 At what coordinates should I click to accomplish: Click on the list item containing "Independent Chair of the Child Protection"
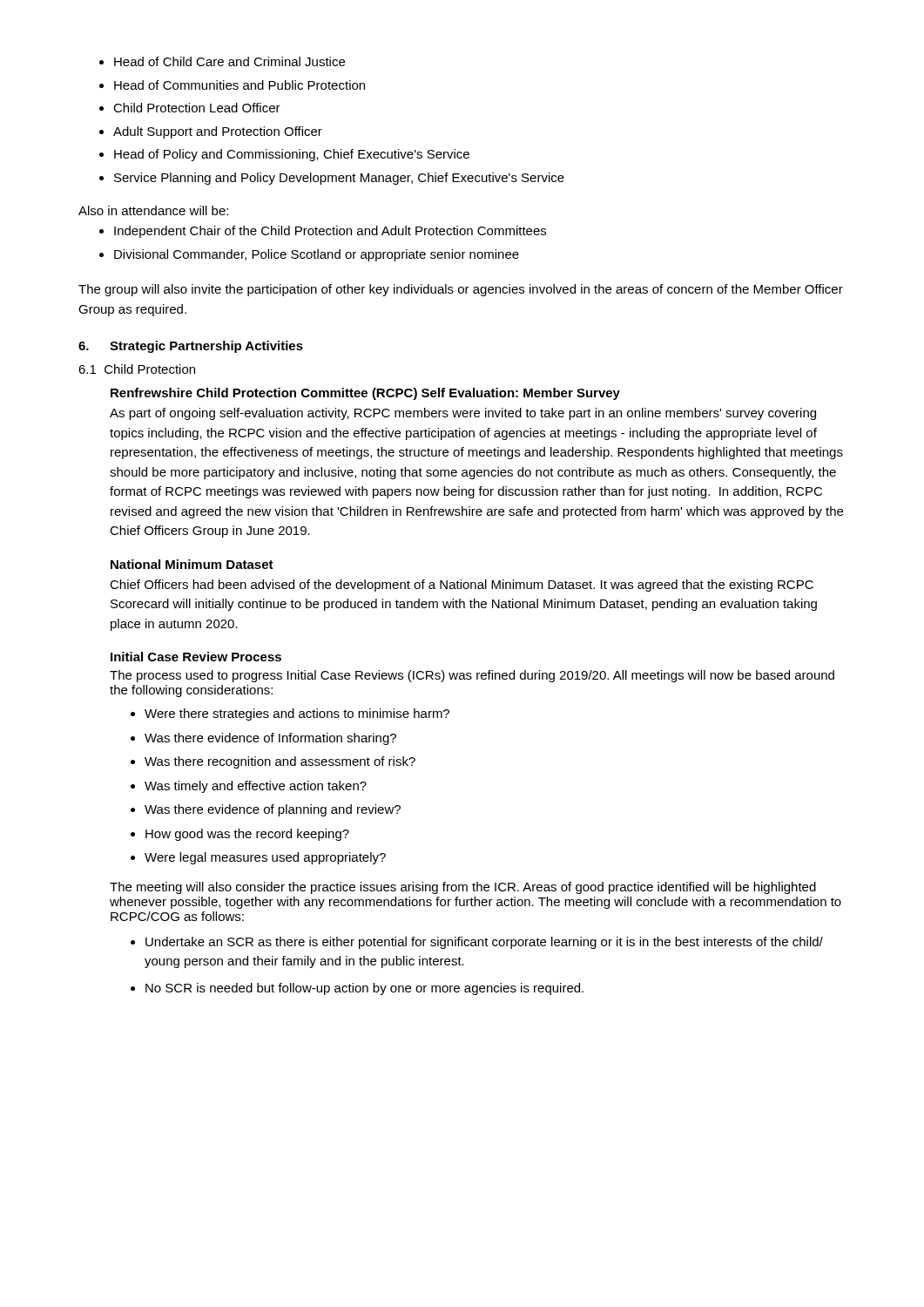click(479, 231)
